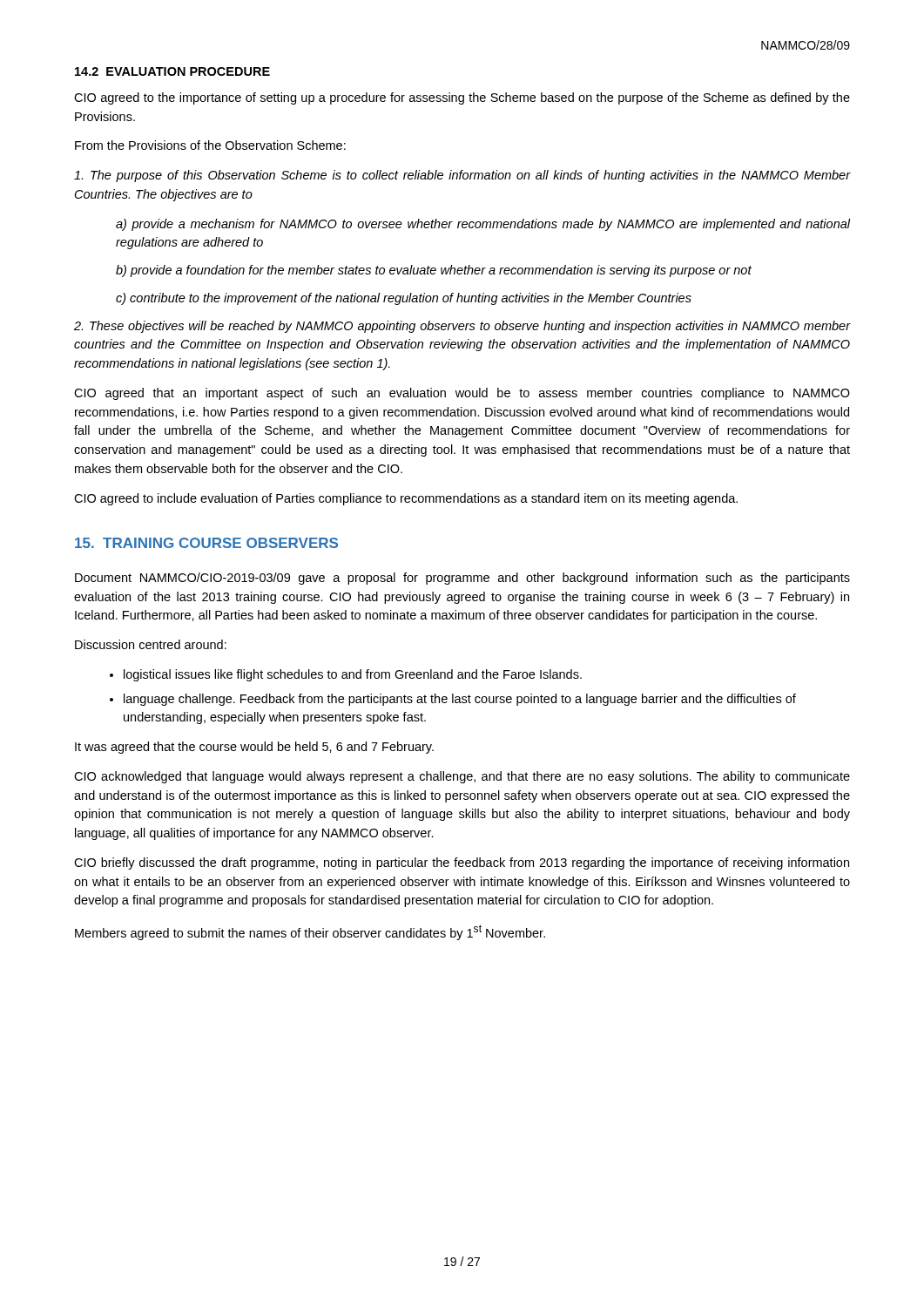Navigate to the element starting "These objectives will be reached"
This screenshot has width=924, height=1307.
462,345
